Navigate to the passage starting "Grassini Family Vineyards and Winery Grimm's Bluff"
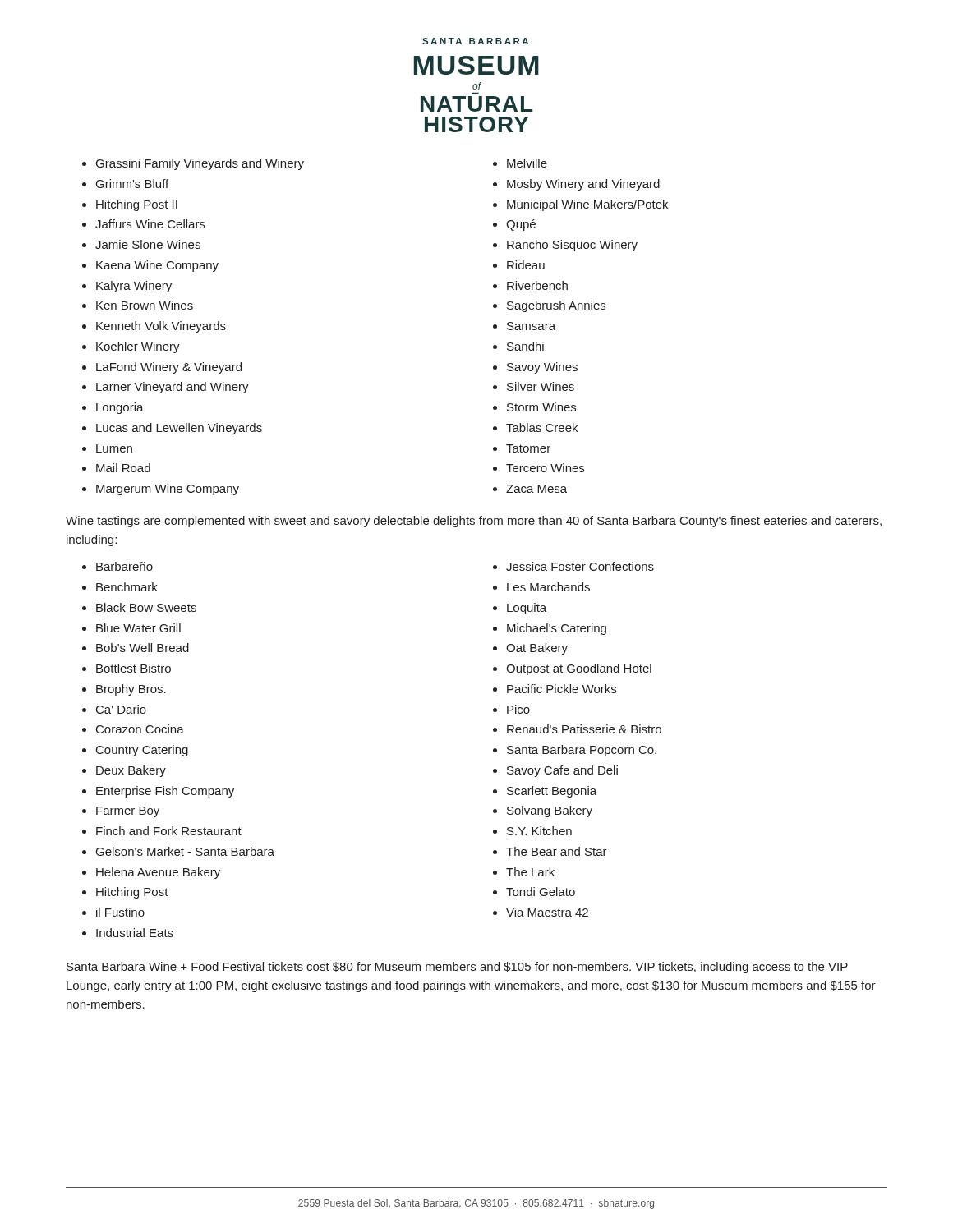 (193, 164)
